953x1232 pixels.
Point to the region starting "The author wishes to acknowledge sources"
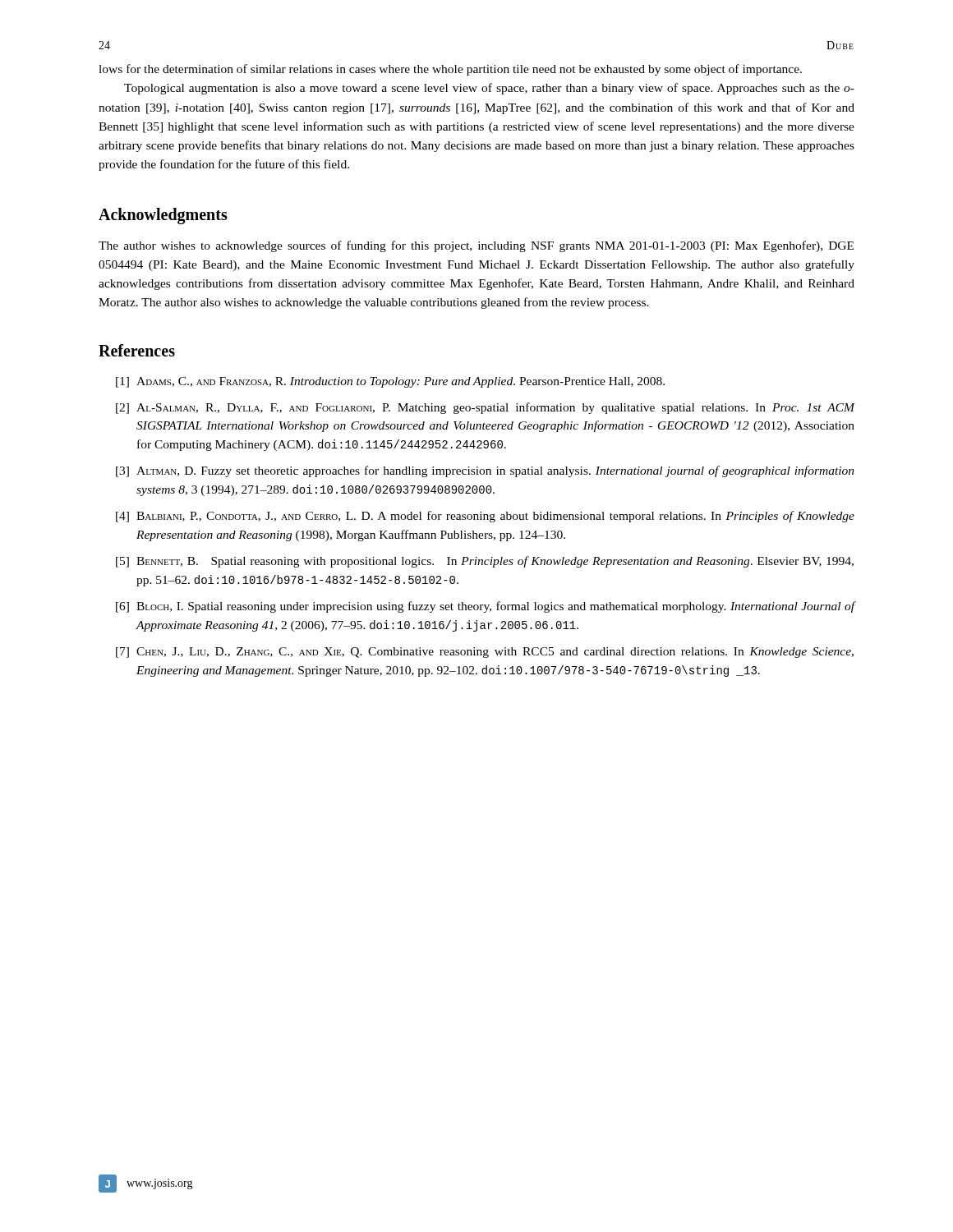(476, 274)
